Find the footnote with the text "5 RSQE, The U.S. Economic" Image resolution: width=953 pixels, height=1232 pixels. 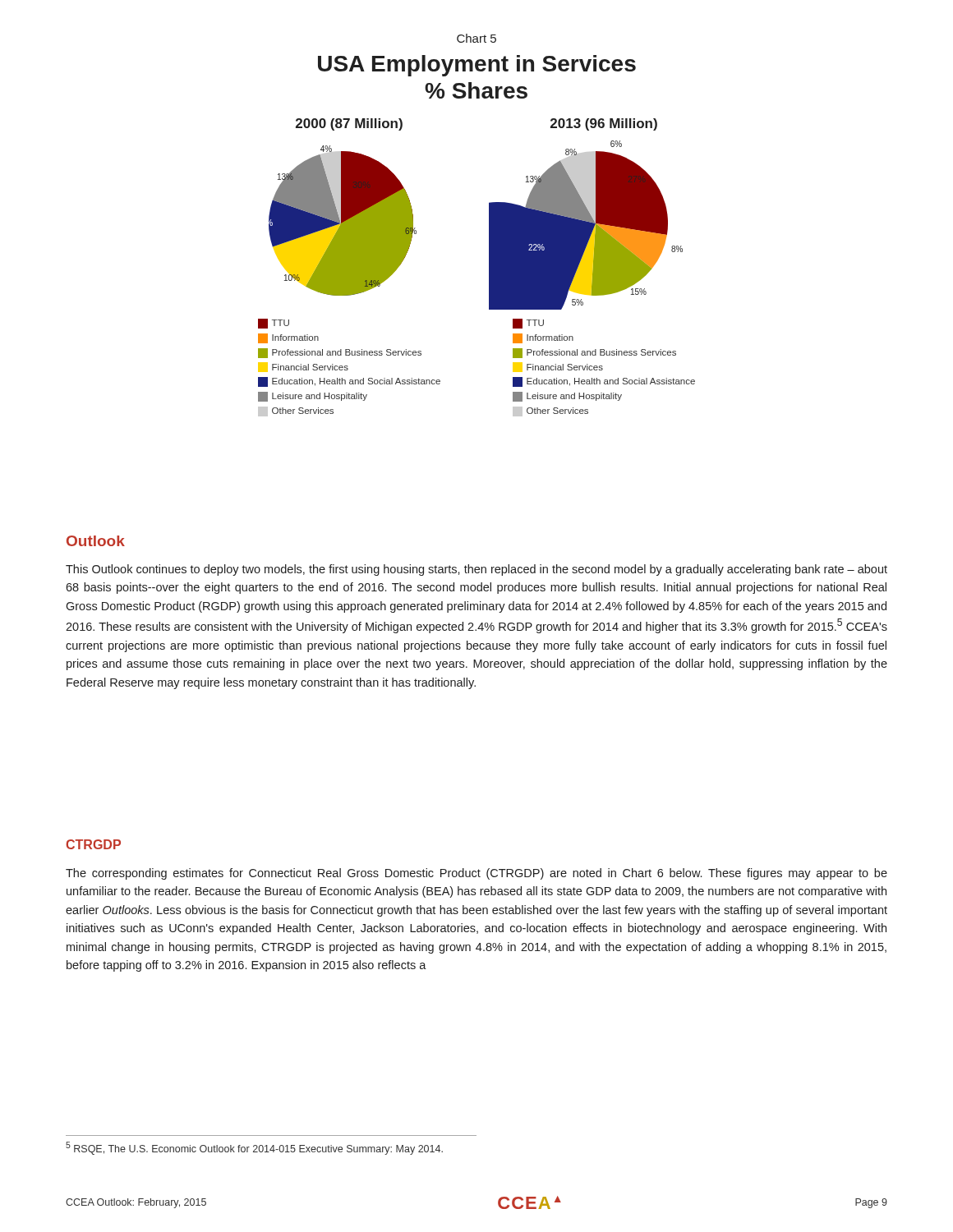(255, 1148)
